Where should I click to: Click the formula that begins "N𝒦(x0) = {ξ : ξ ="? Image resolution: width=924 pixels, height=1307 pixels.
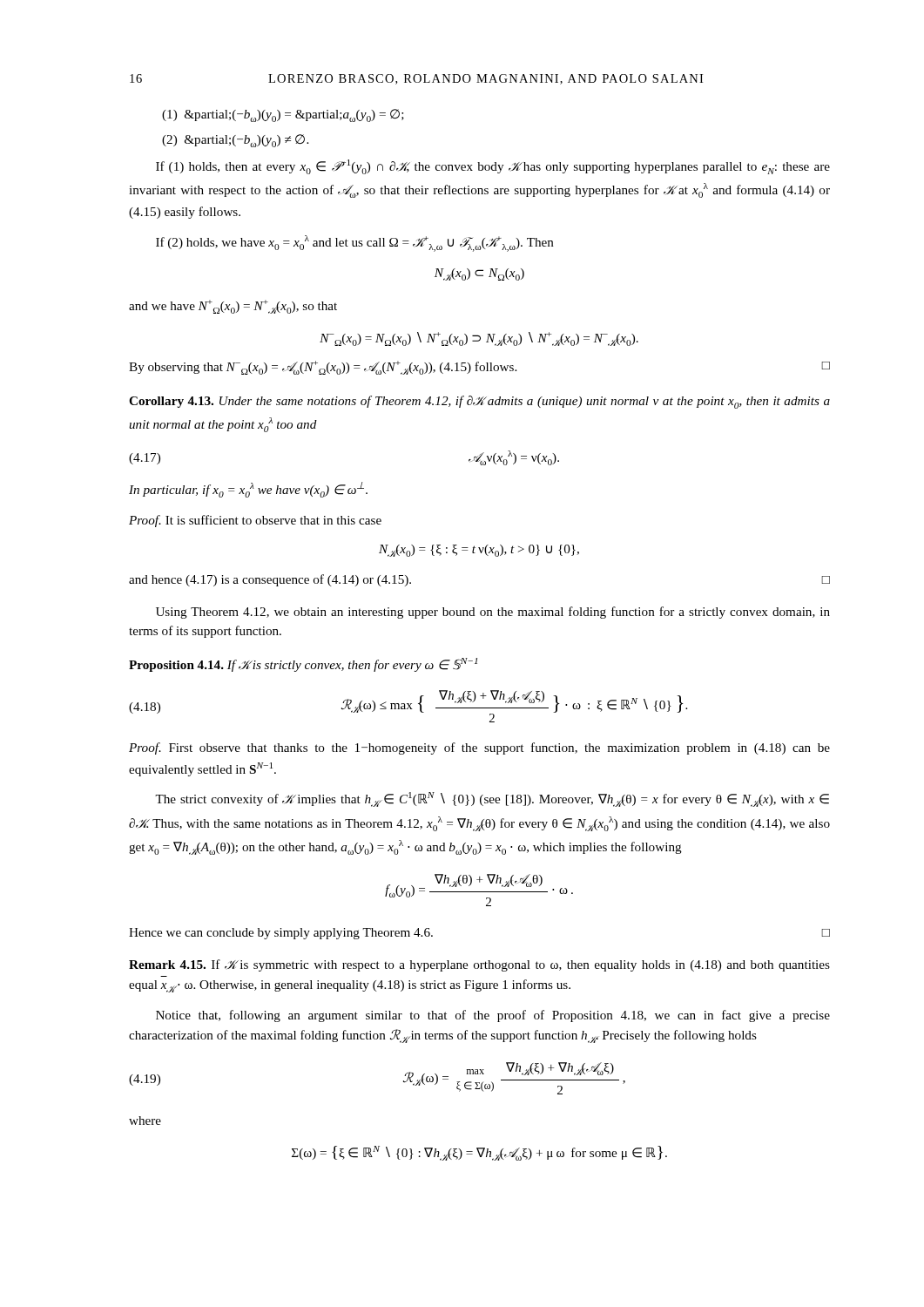point(479,550)
